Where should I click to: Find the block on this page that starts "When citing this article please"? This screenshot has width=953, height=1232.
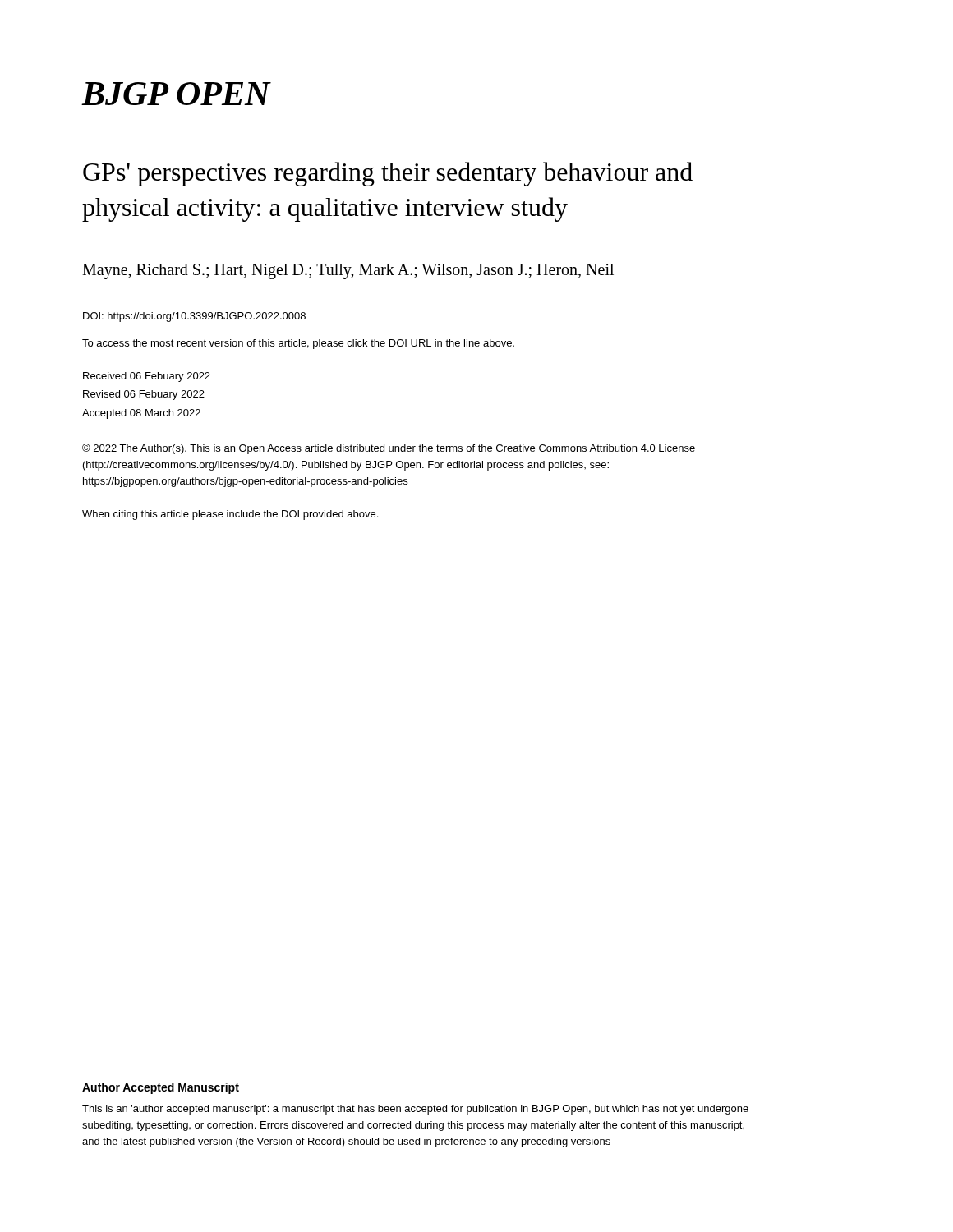[x=231, y=514]
